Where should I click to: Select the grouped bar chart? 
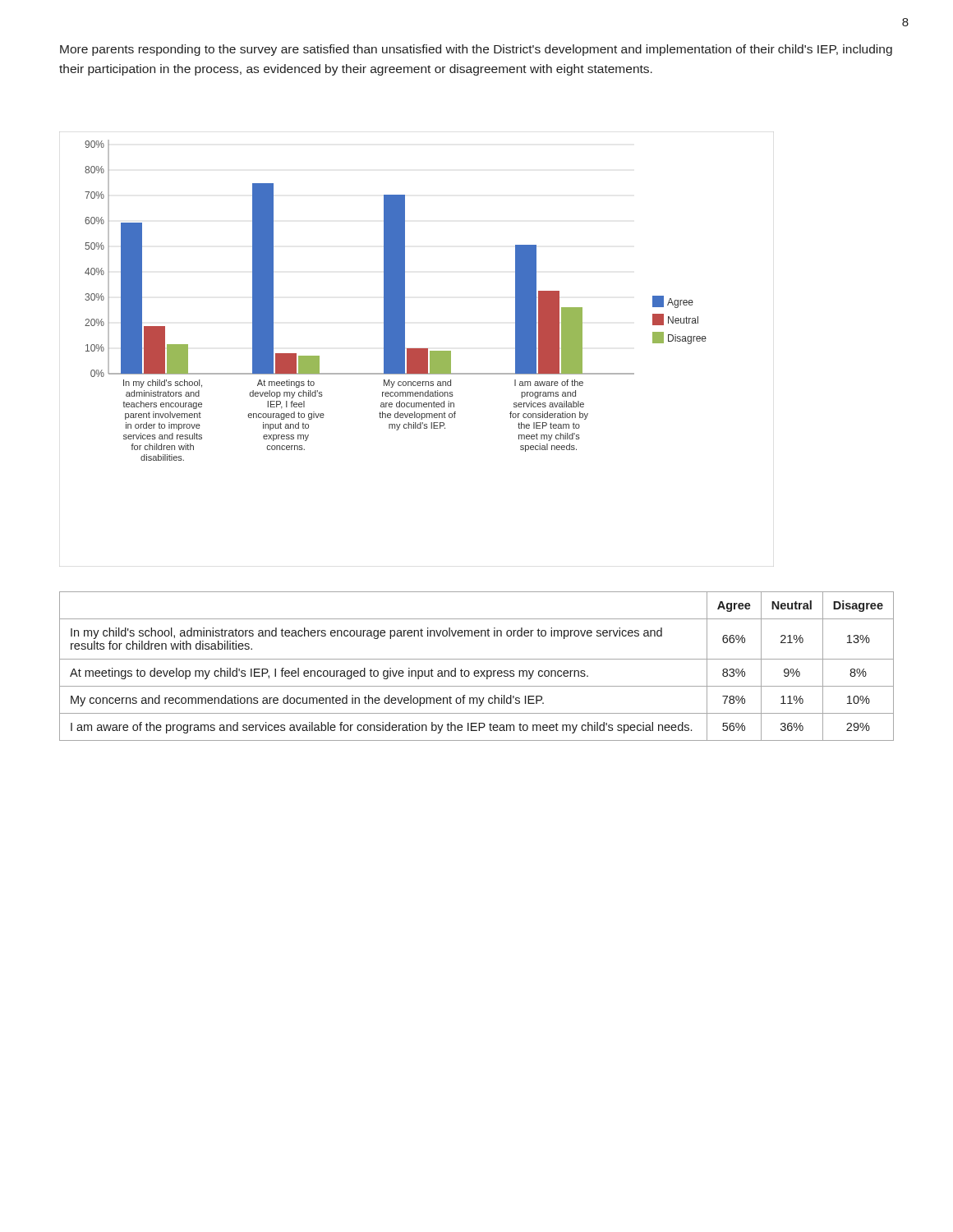(x=417, y=350)
